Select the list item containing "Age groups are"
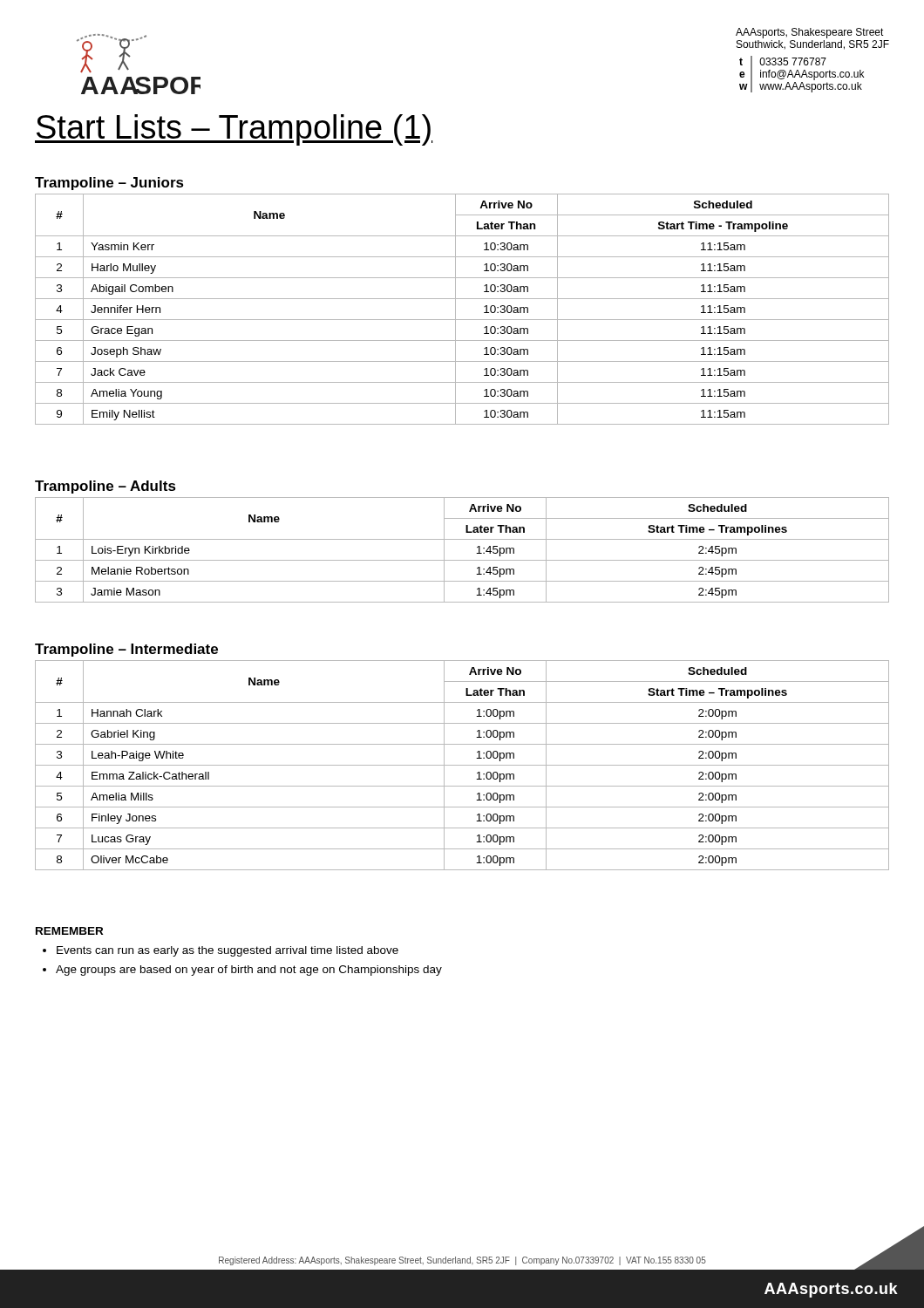The height and width of the screenshot is (1308, 924). point(249,969)
